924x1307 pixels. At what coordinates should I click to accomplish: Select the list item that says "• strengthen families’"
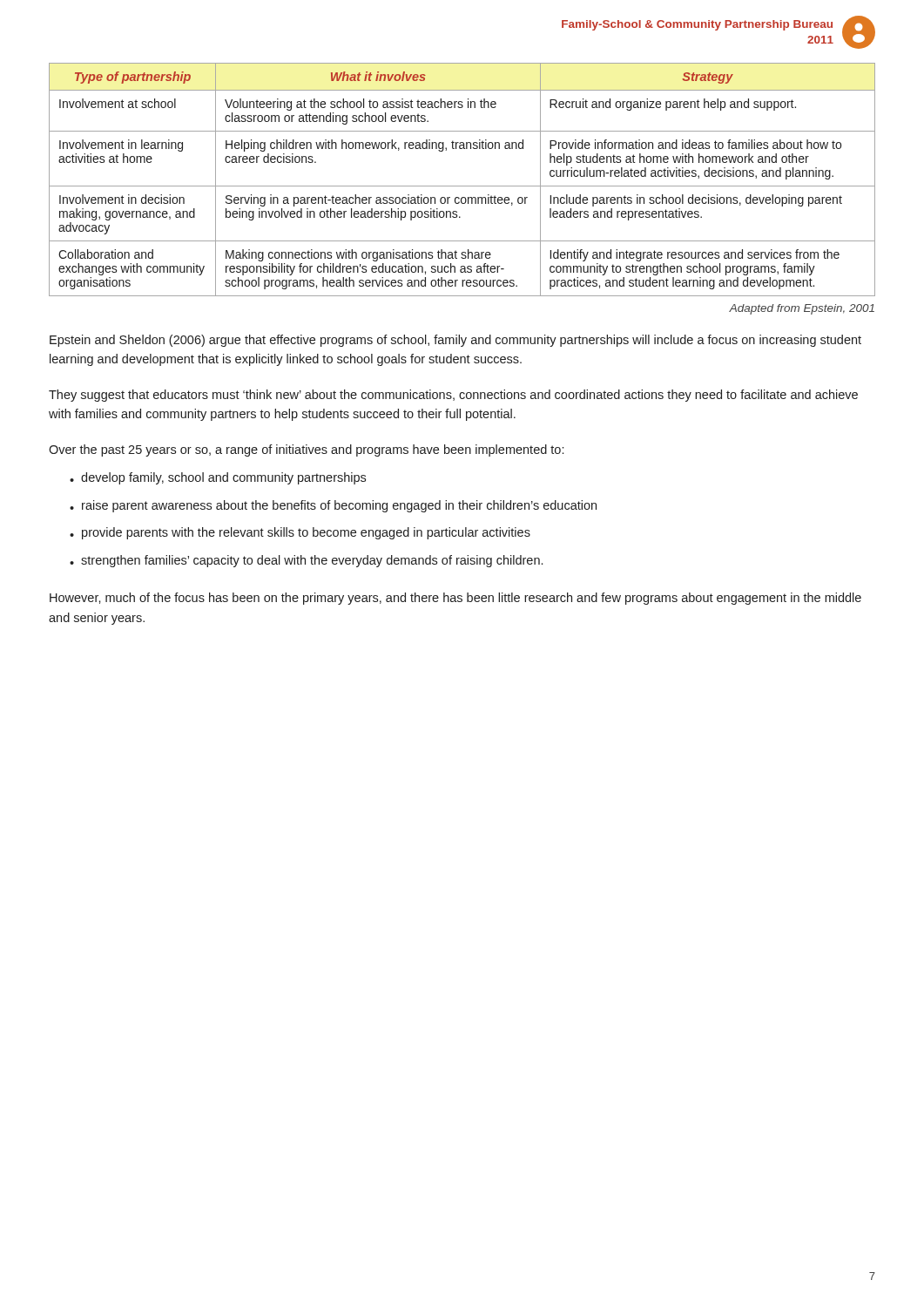tap(307, 562)
